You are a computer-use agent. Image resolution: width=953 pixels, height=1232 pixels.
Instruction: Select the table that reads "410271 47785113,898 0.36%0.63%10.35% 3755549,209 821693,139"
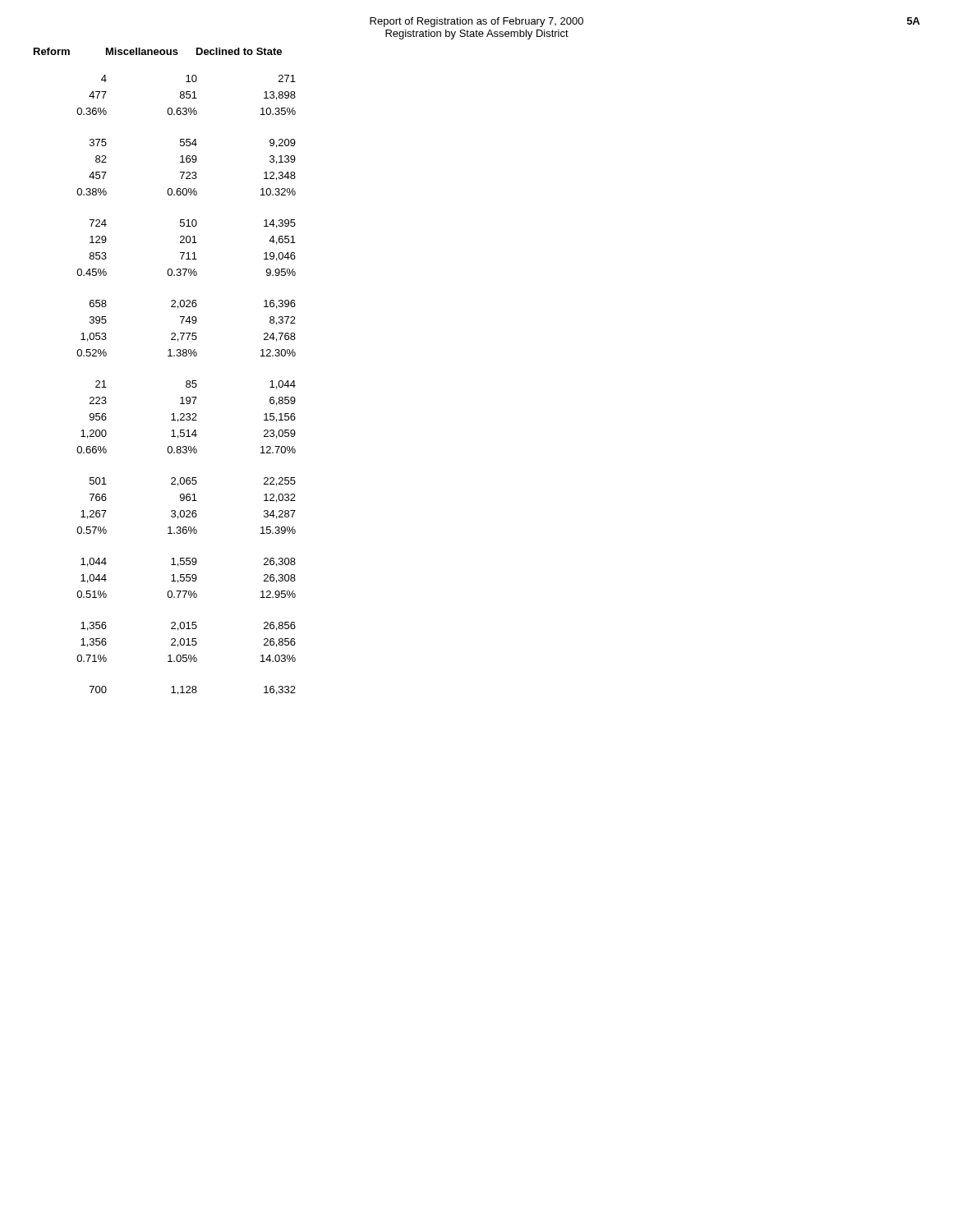click(x=164, y=384)
